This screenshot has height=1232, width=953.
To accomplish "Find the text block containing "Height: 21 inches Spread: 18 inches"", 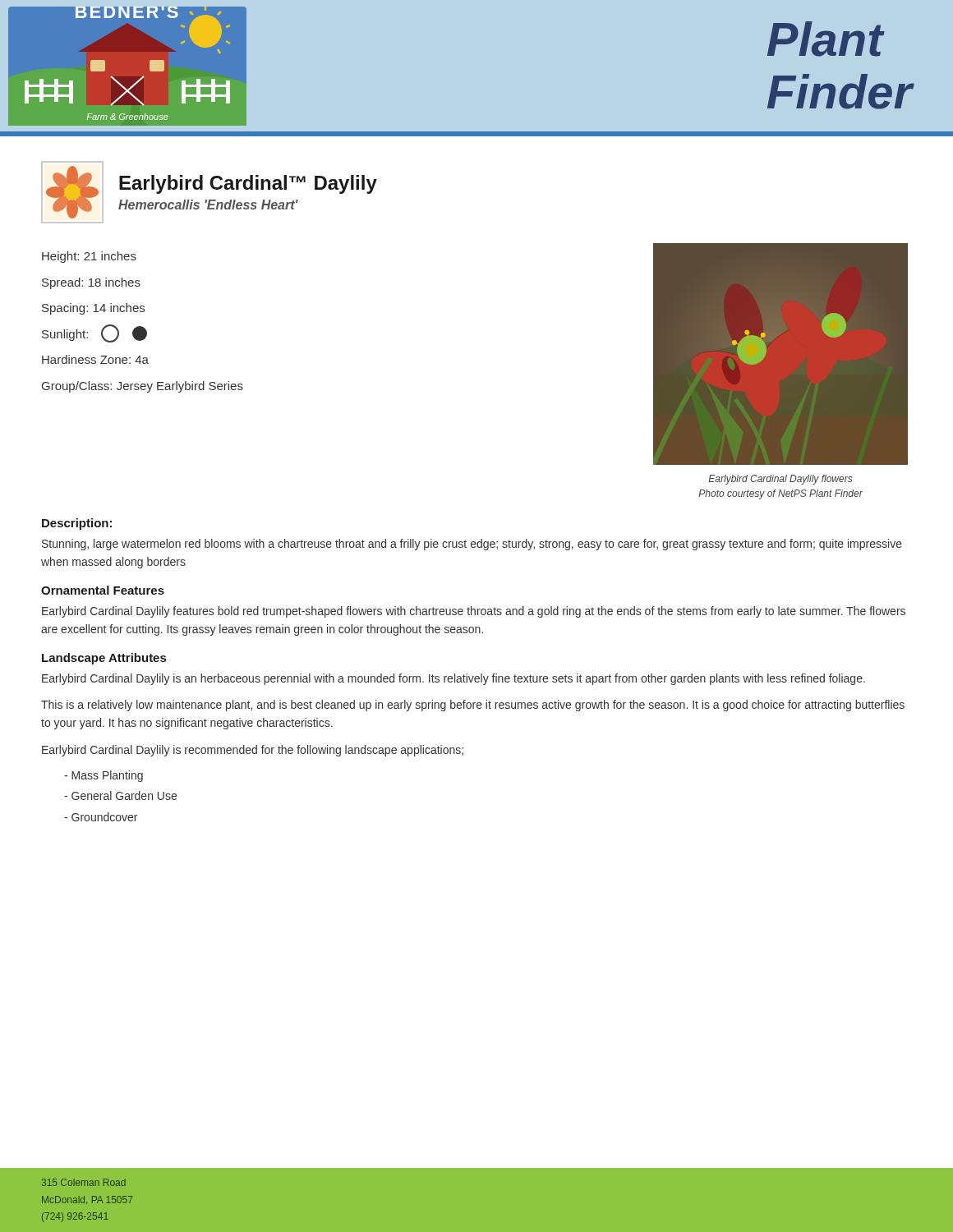I will tap(89, 257).
